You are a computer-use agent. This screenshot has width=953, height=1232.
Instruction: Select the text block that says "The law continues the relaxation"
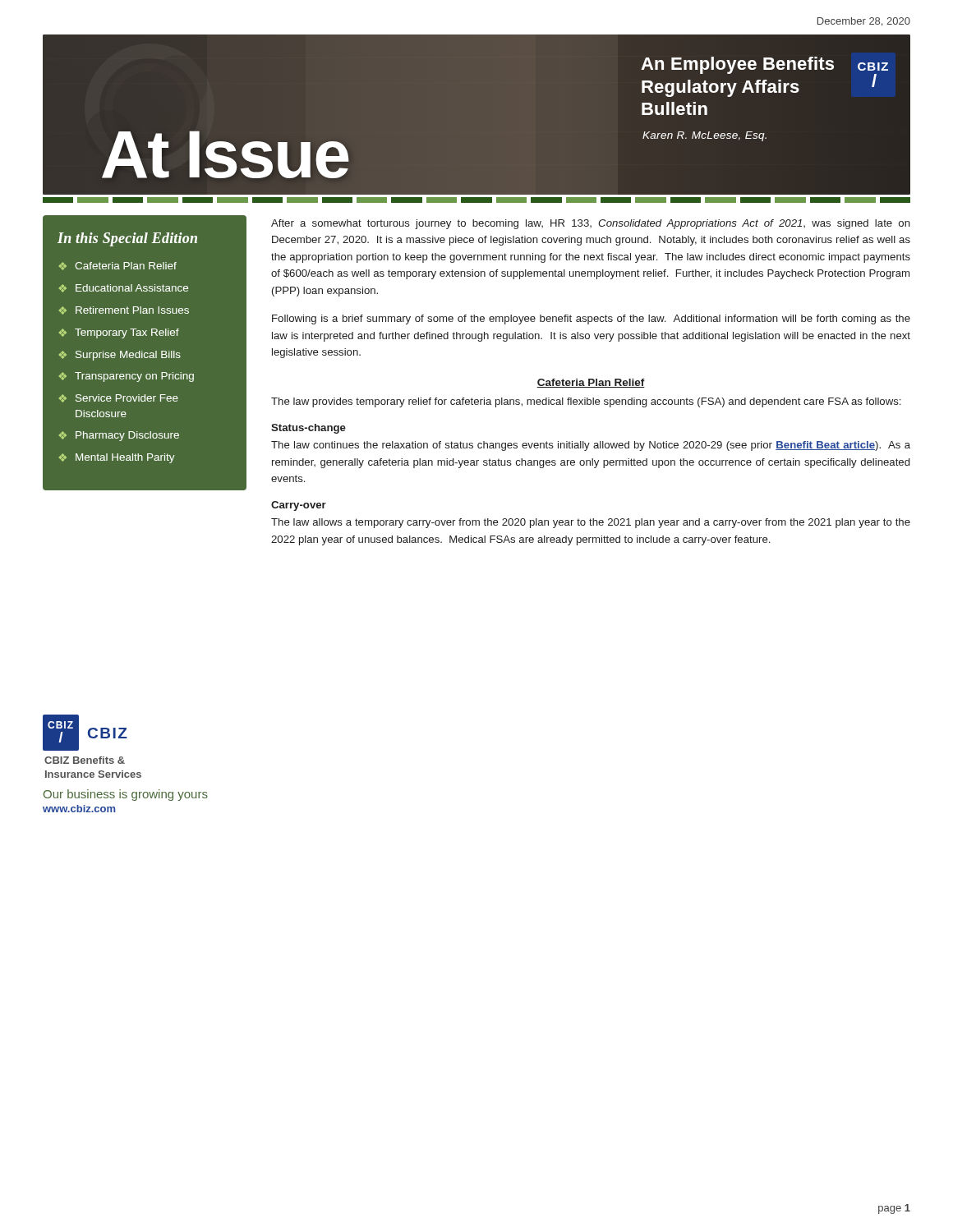coord(591,462)
